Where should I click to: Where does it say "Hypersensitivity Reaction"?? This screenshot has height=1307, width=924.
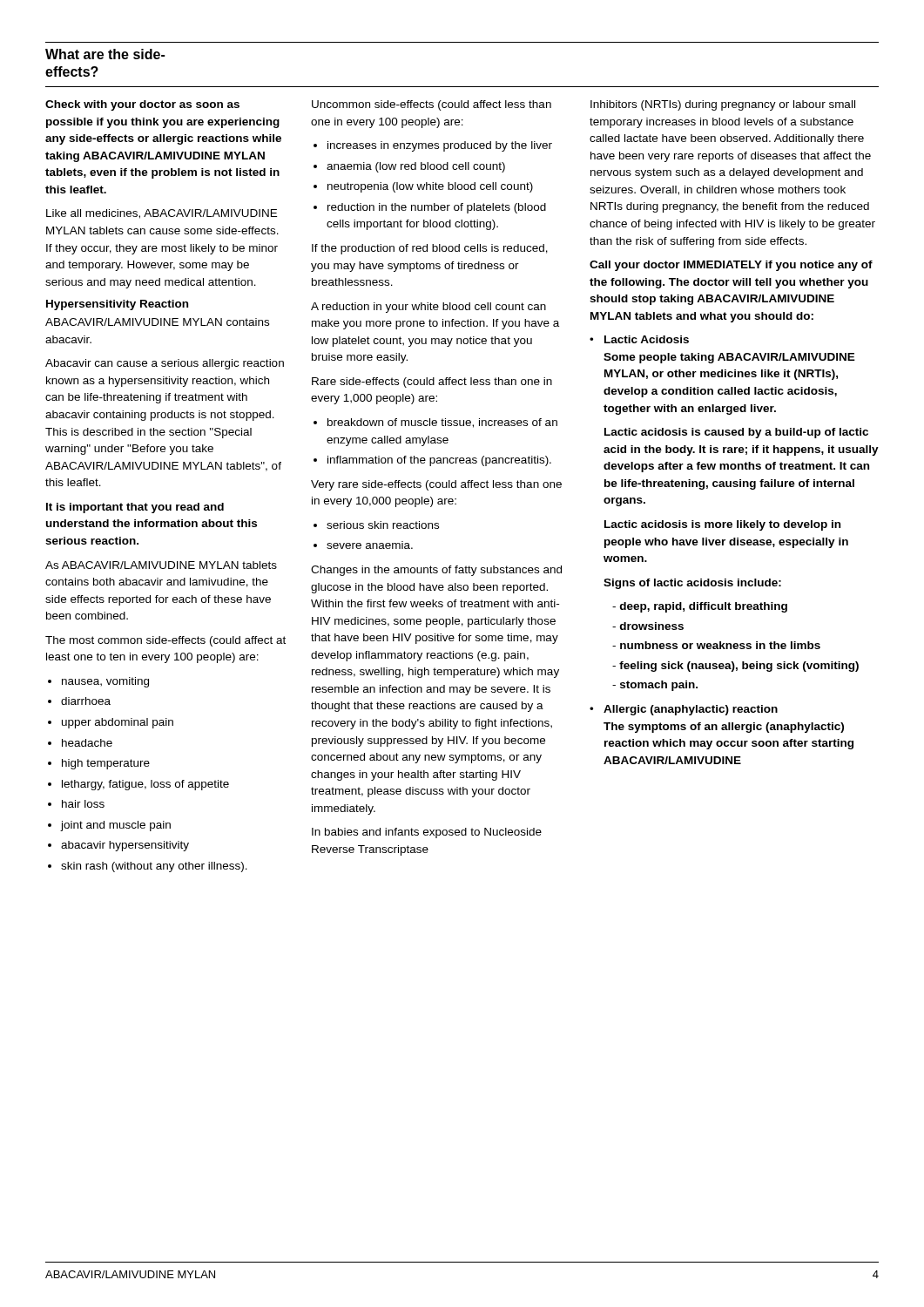tap(117, 304)
